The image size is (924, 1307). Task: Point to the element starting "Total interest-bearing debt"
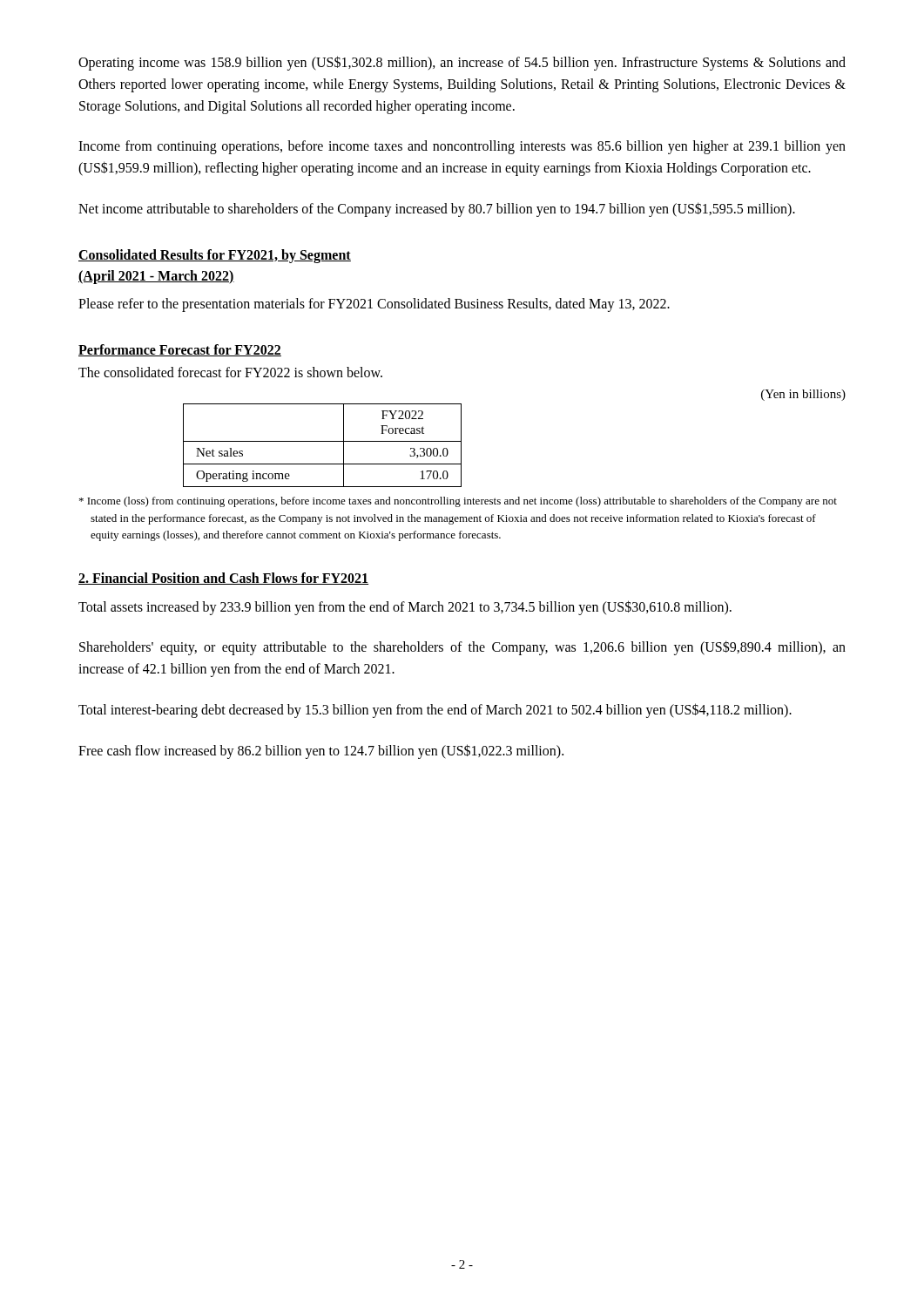pos(435,710)
